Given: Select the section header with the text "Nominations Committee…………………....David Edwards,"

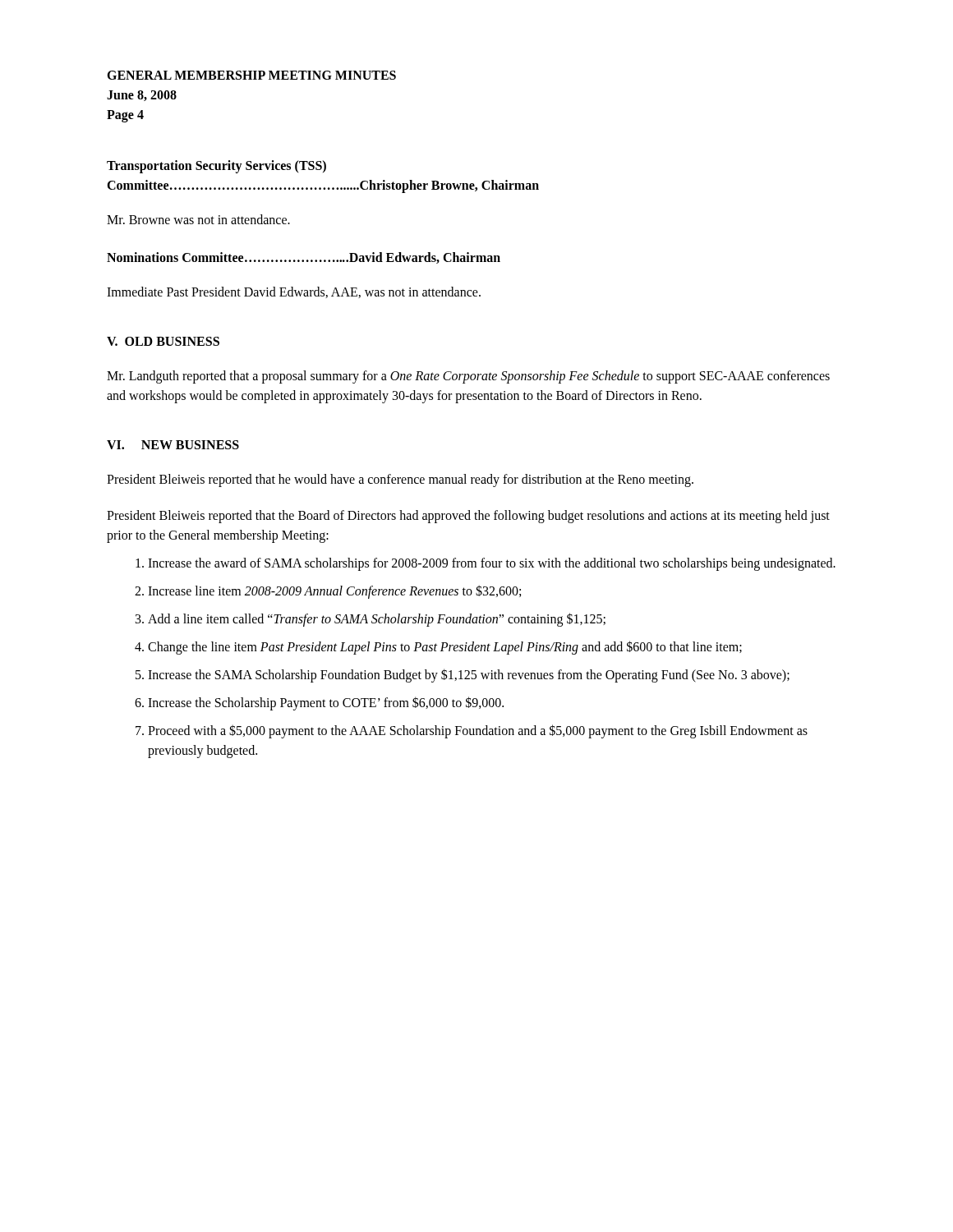Looking at the screenshot, I should coord(476,258).
